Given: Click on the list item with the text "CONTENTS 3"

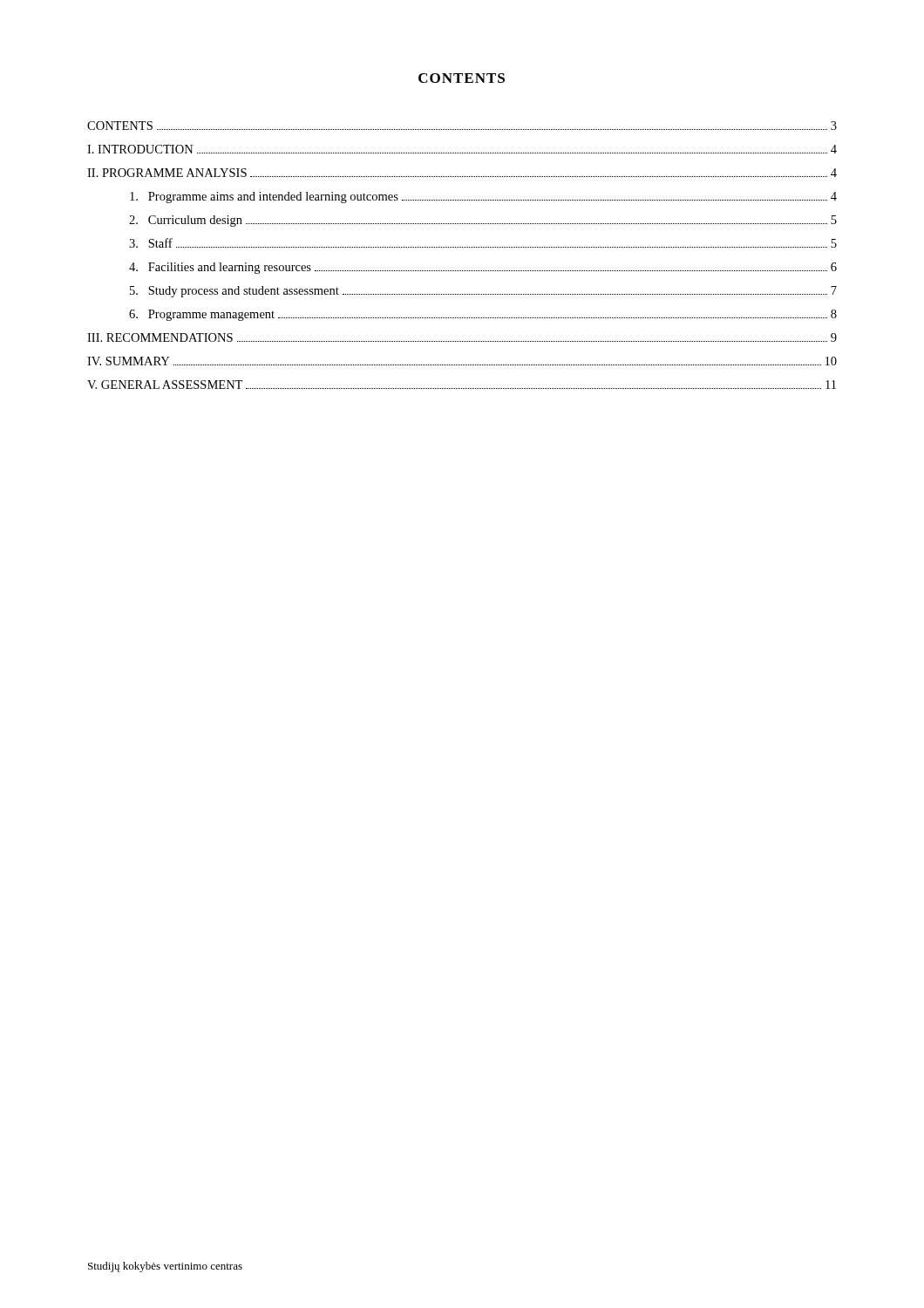Looking at the screenshot, I should pyautogui.click(x=462, y=126).
